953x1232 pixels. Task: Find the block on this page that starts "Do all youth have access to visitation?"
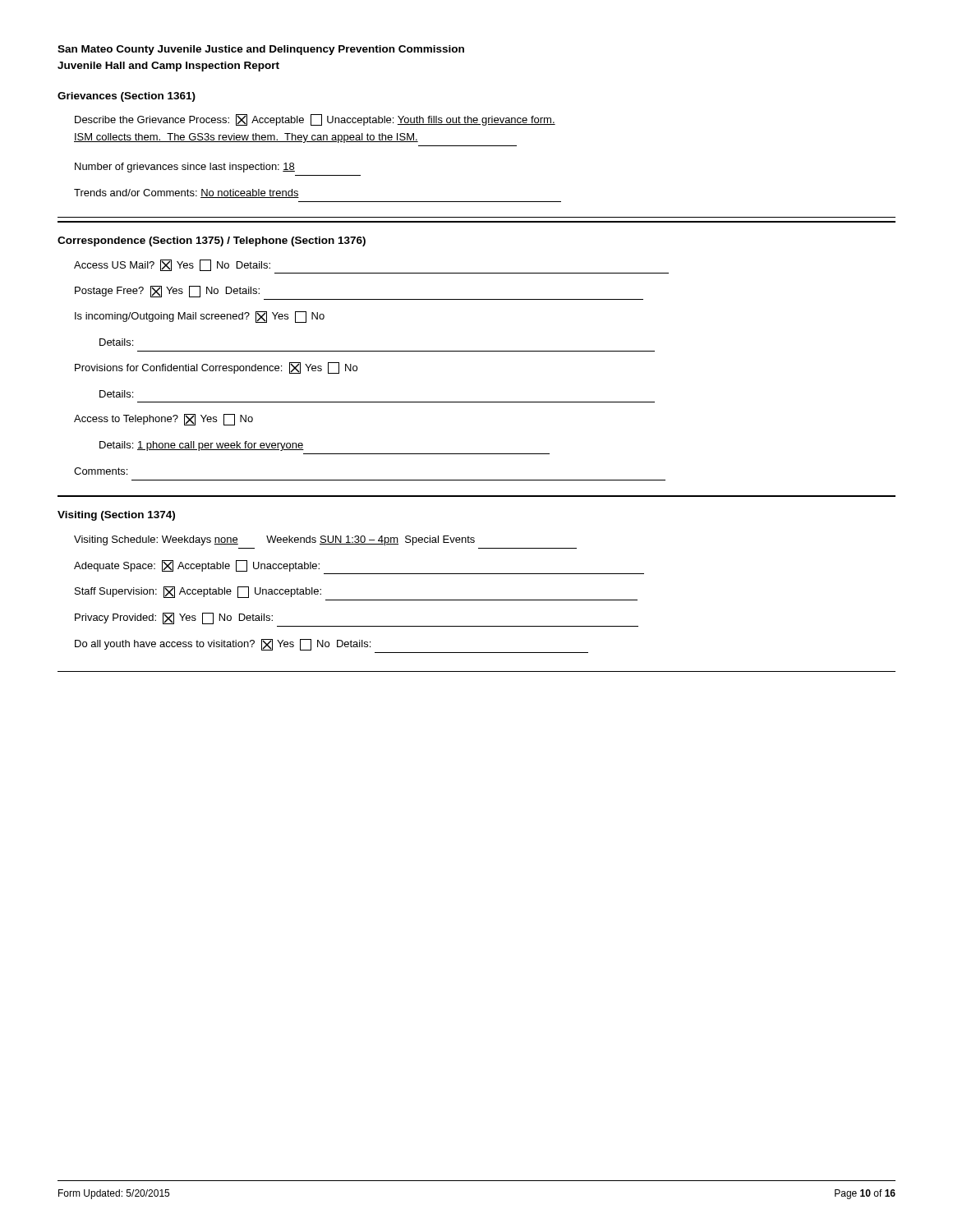(x=331, y=644)
